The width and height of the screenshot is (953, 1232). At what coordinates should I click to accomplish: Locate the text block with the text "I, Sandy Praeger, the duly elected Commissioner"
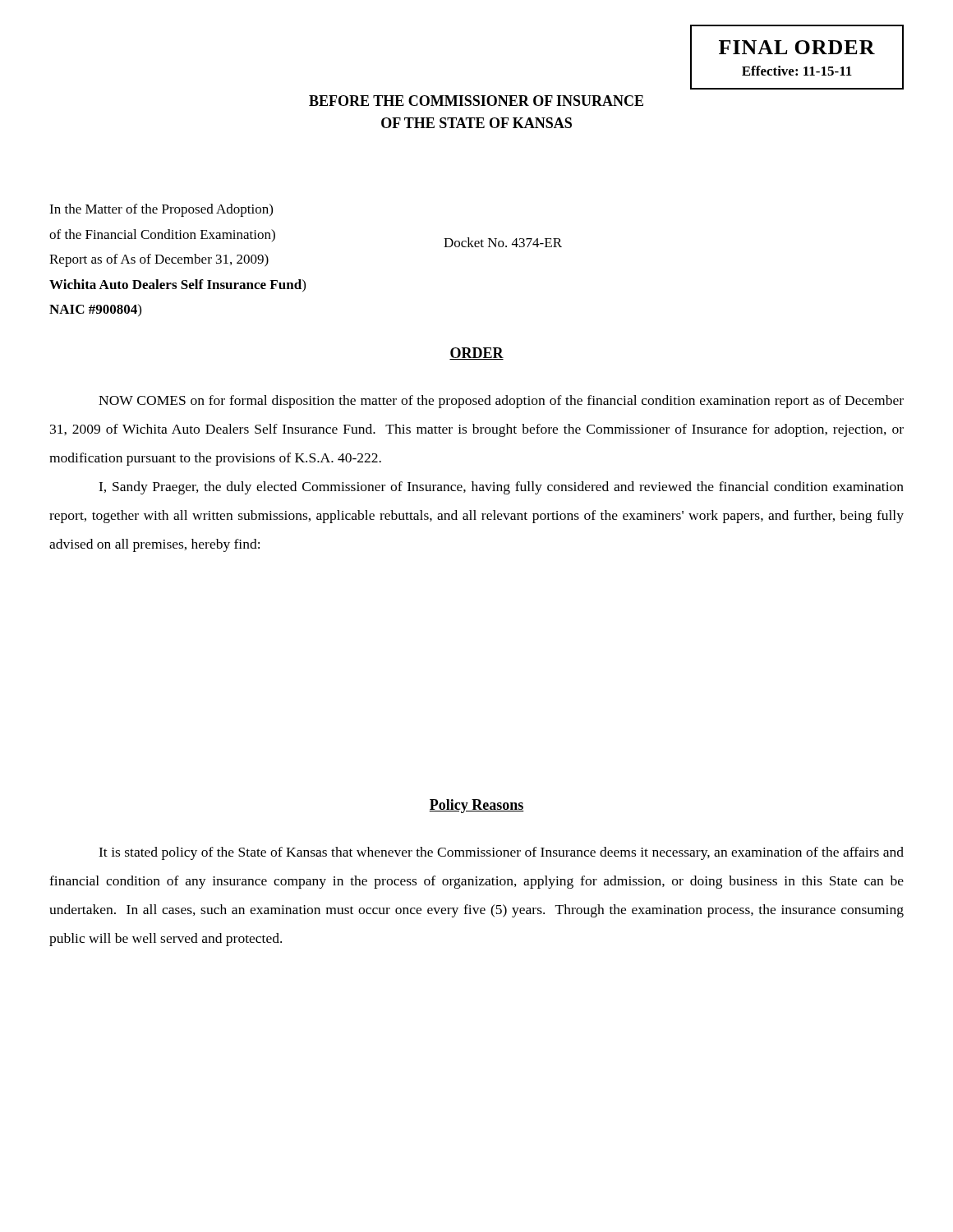(476, 515)
